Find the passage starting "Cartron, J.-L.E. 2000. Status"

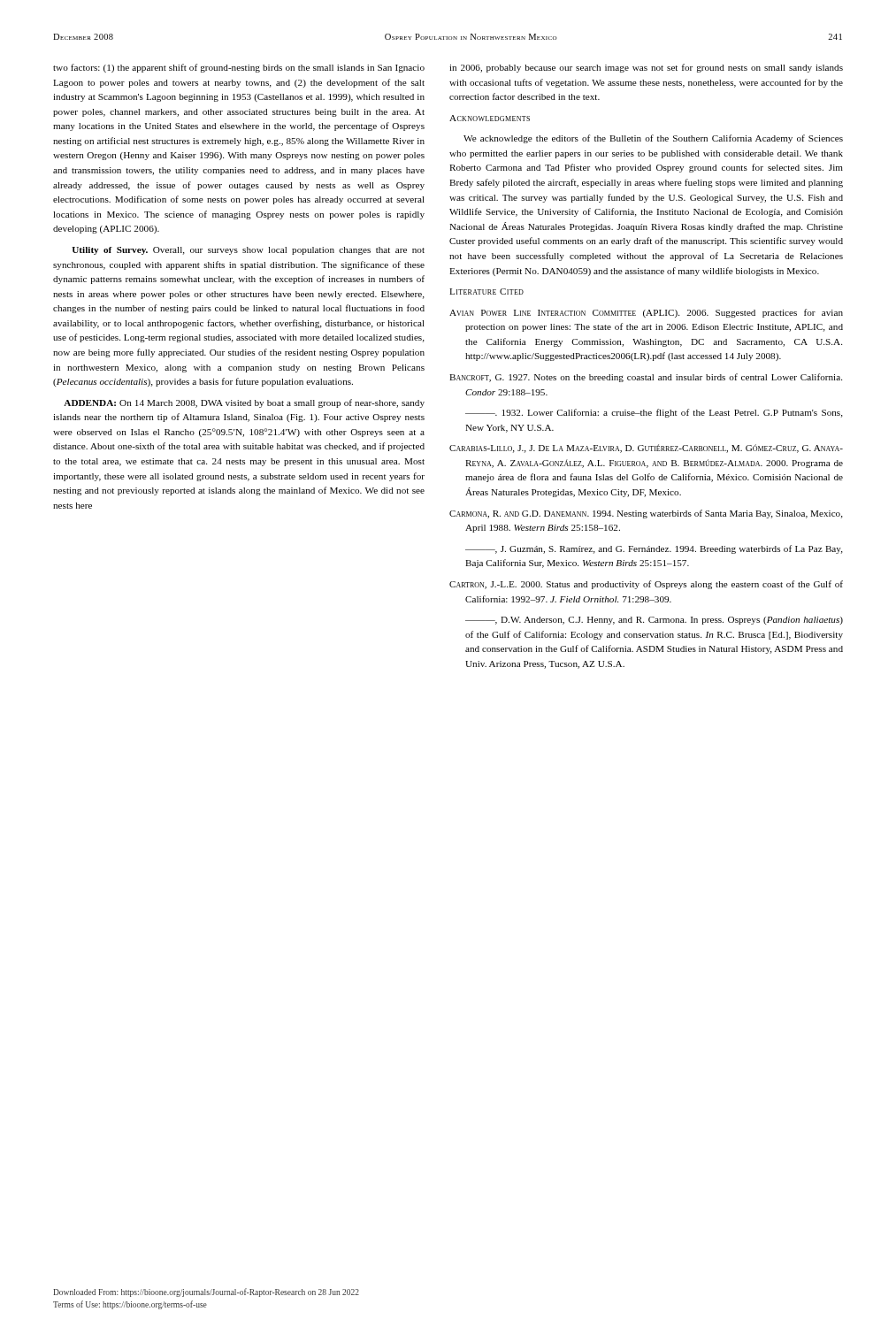click(646, 591)
